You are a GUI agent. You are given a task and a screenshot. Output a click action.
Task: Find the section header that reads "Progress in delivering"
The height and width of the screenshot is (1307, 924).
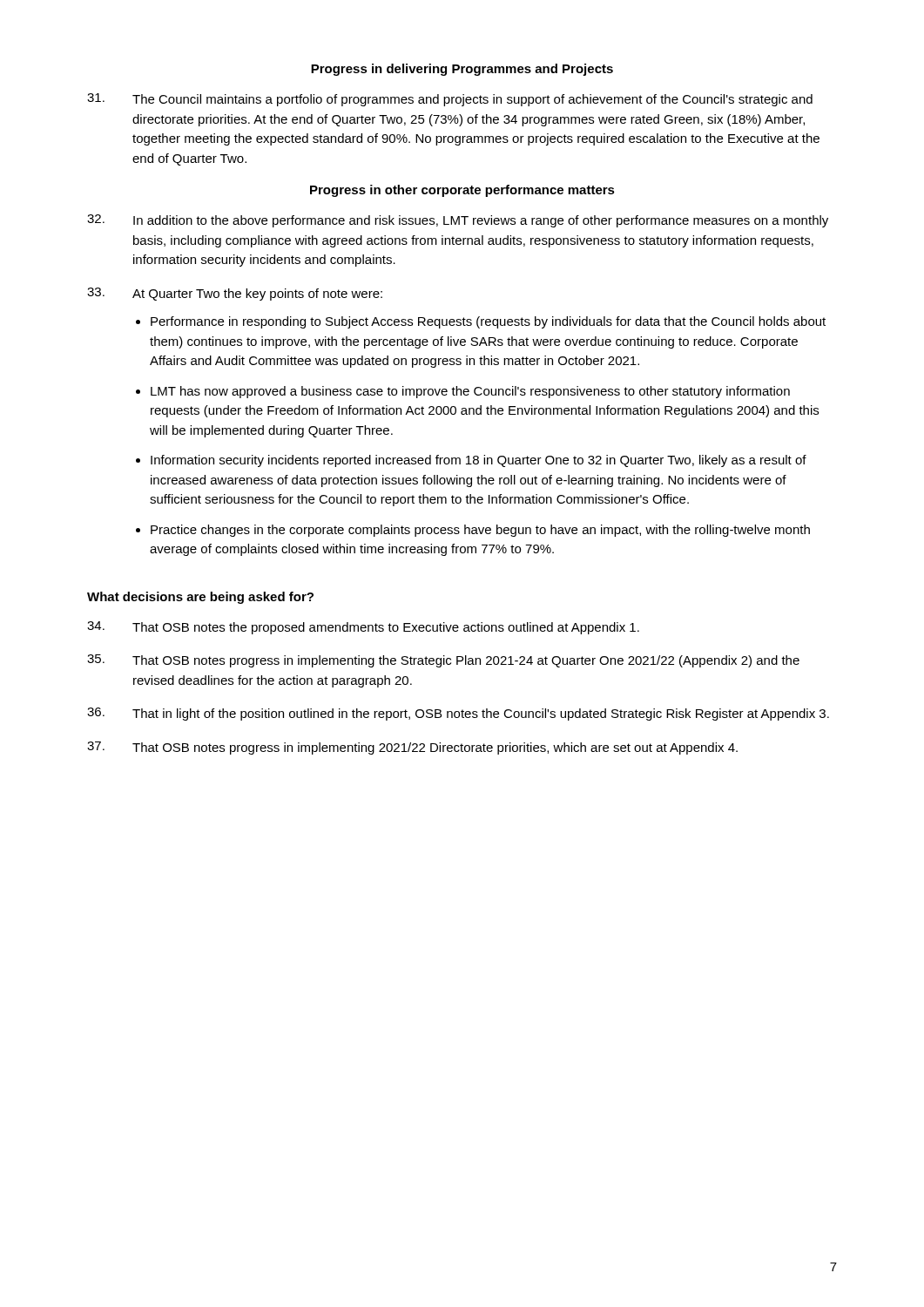[x=462, y=68]
